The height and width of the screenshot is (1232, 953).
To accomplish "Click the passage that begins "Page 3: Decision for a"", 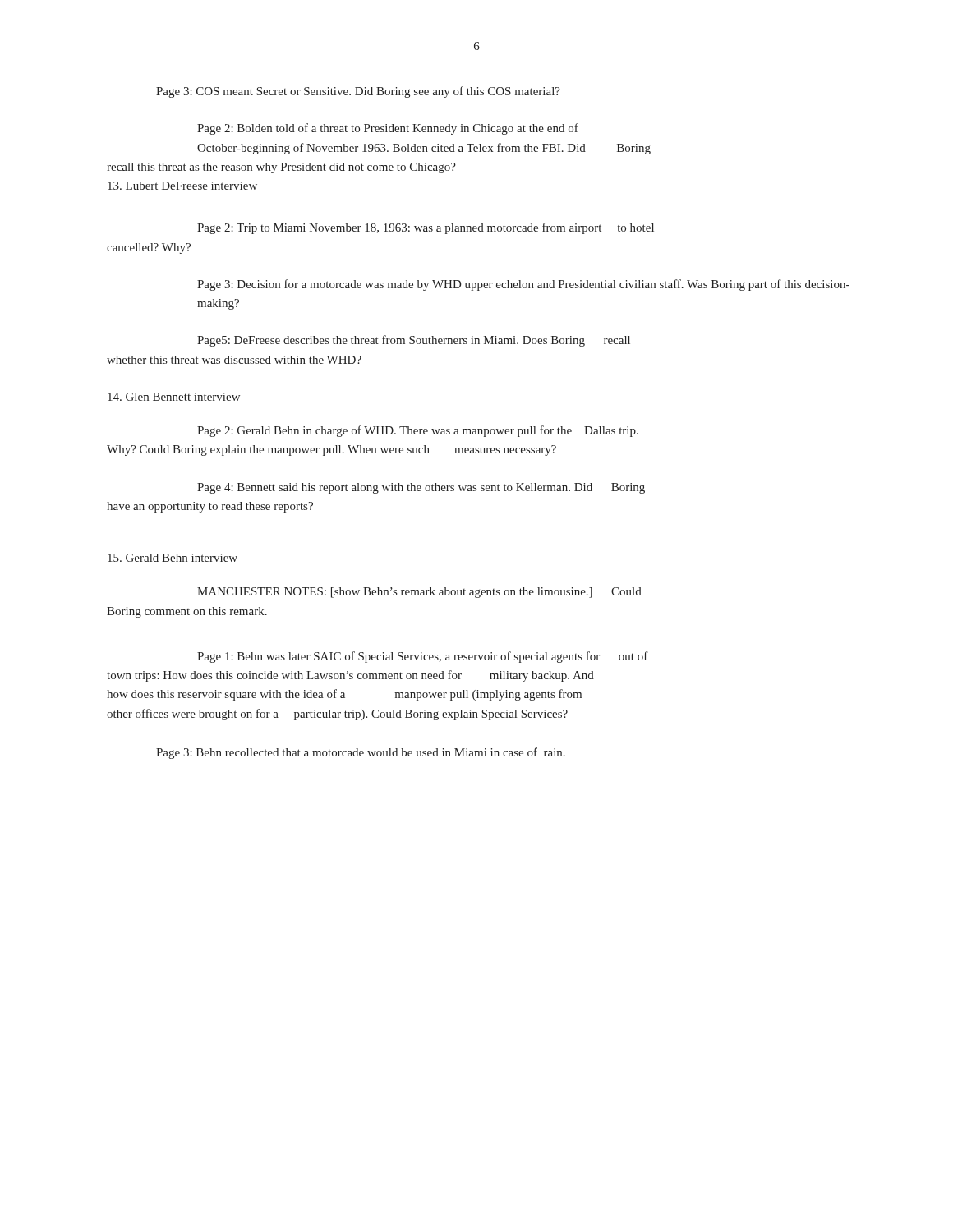I will pyautogui.click(x=523, y=294).
